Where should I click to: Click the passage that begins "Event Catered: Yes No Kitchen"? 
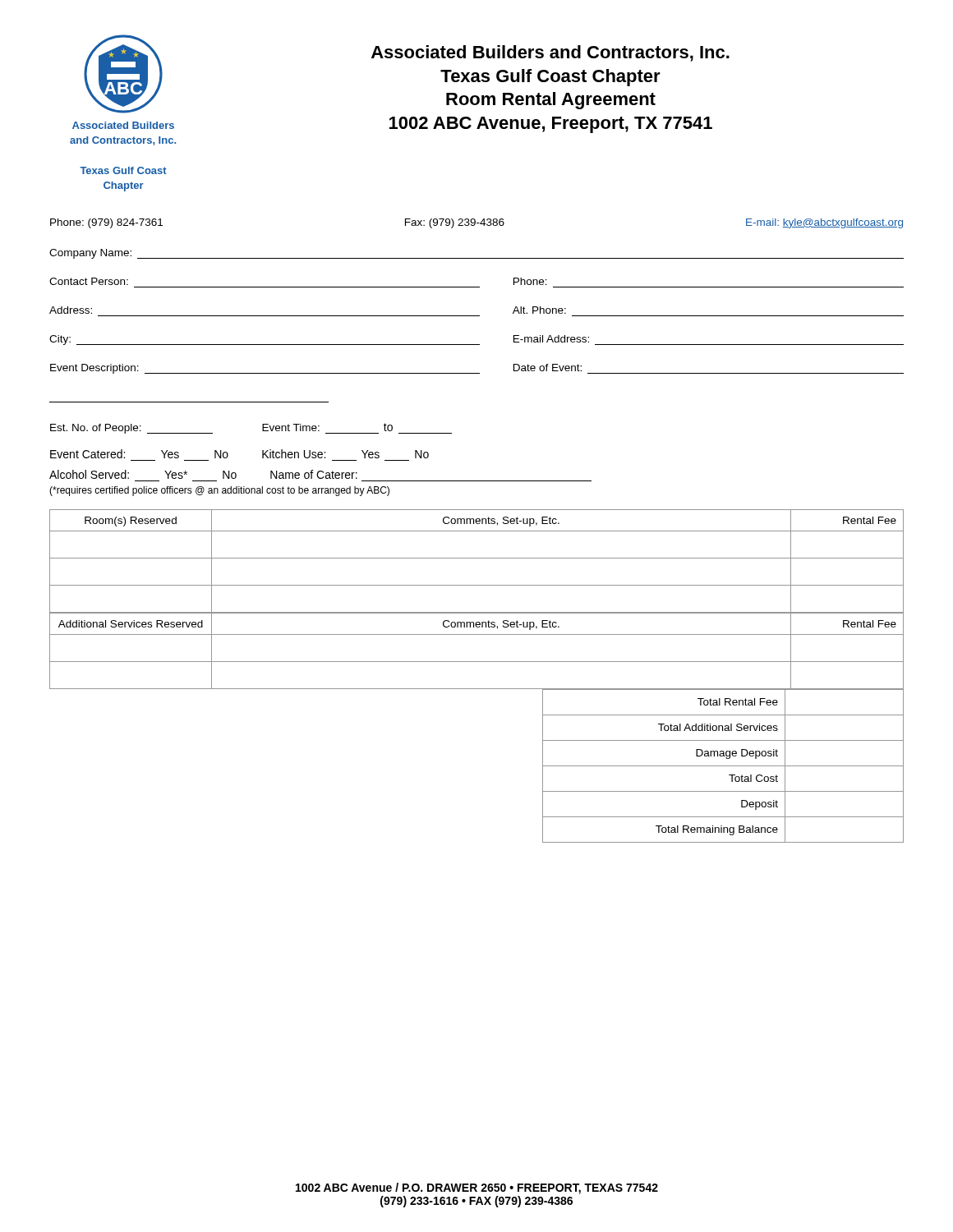tap(476, 471)
